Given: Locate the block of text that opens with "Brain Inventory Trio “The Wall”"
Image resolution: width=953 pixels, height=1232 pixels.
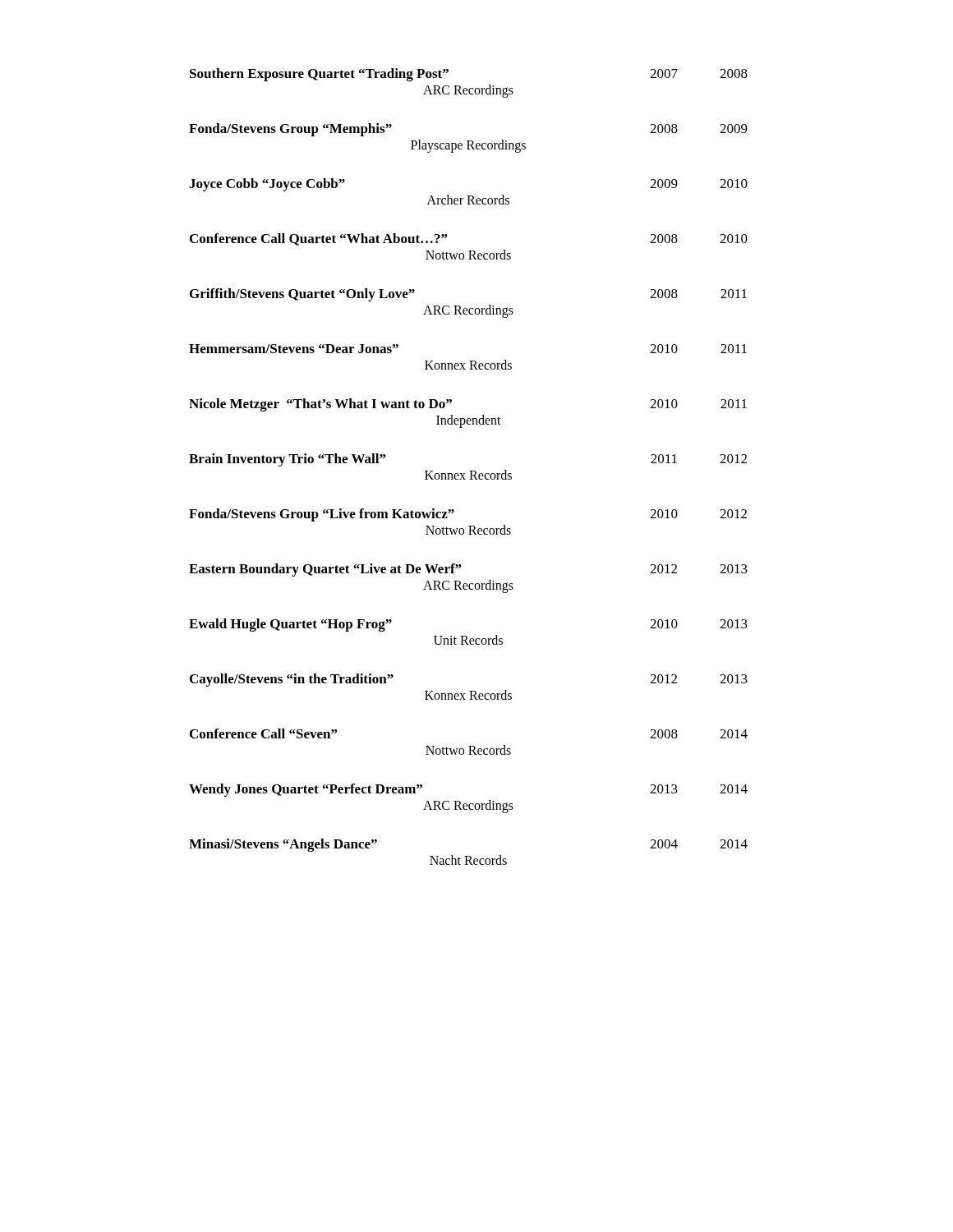Looking at the screenshot, I should [468, 467].
